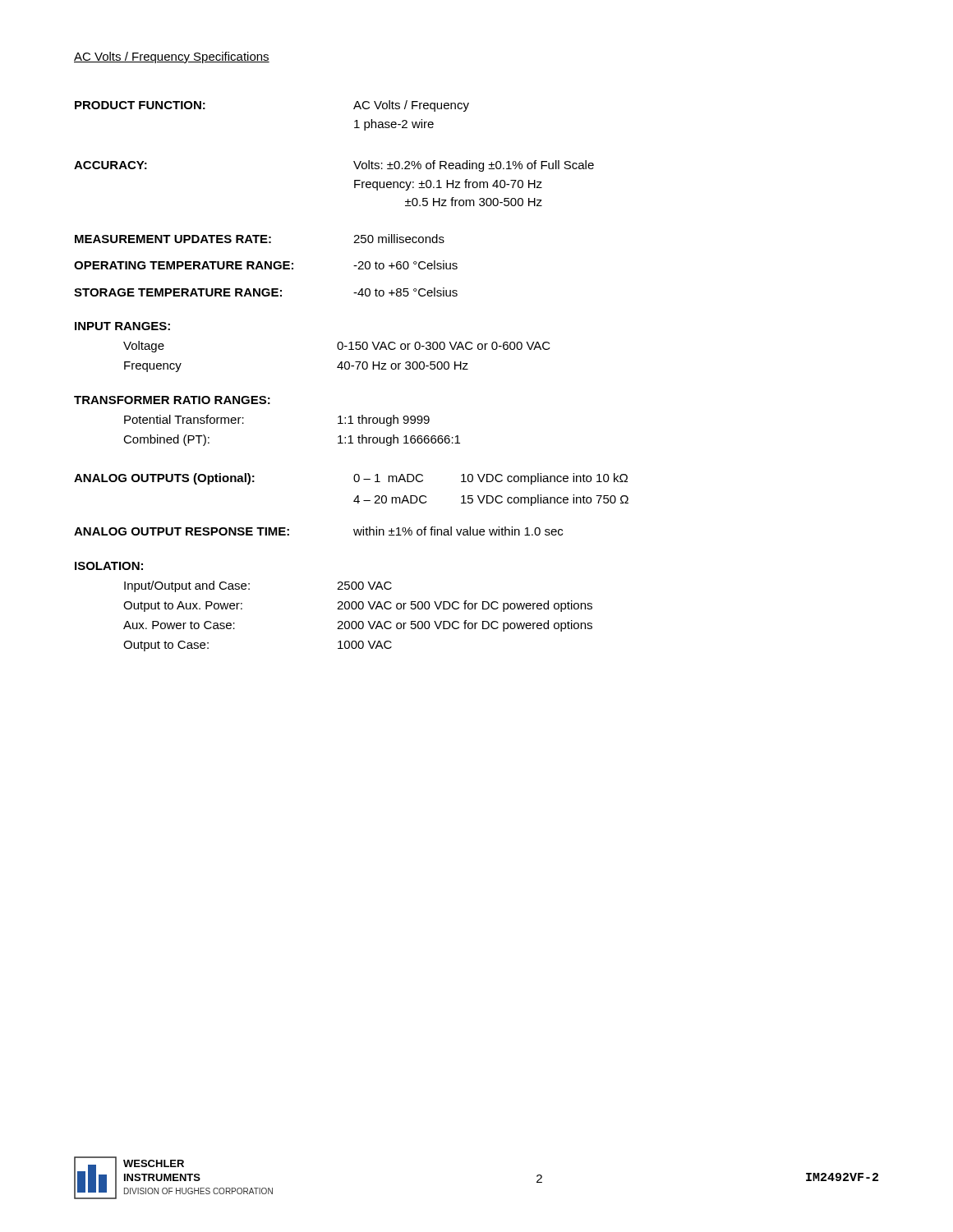Locate the section header that opens with "AC Volts /"
The height and width of the screenshot is (1232, 953).
tap(172, 56)
